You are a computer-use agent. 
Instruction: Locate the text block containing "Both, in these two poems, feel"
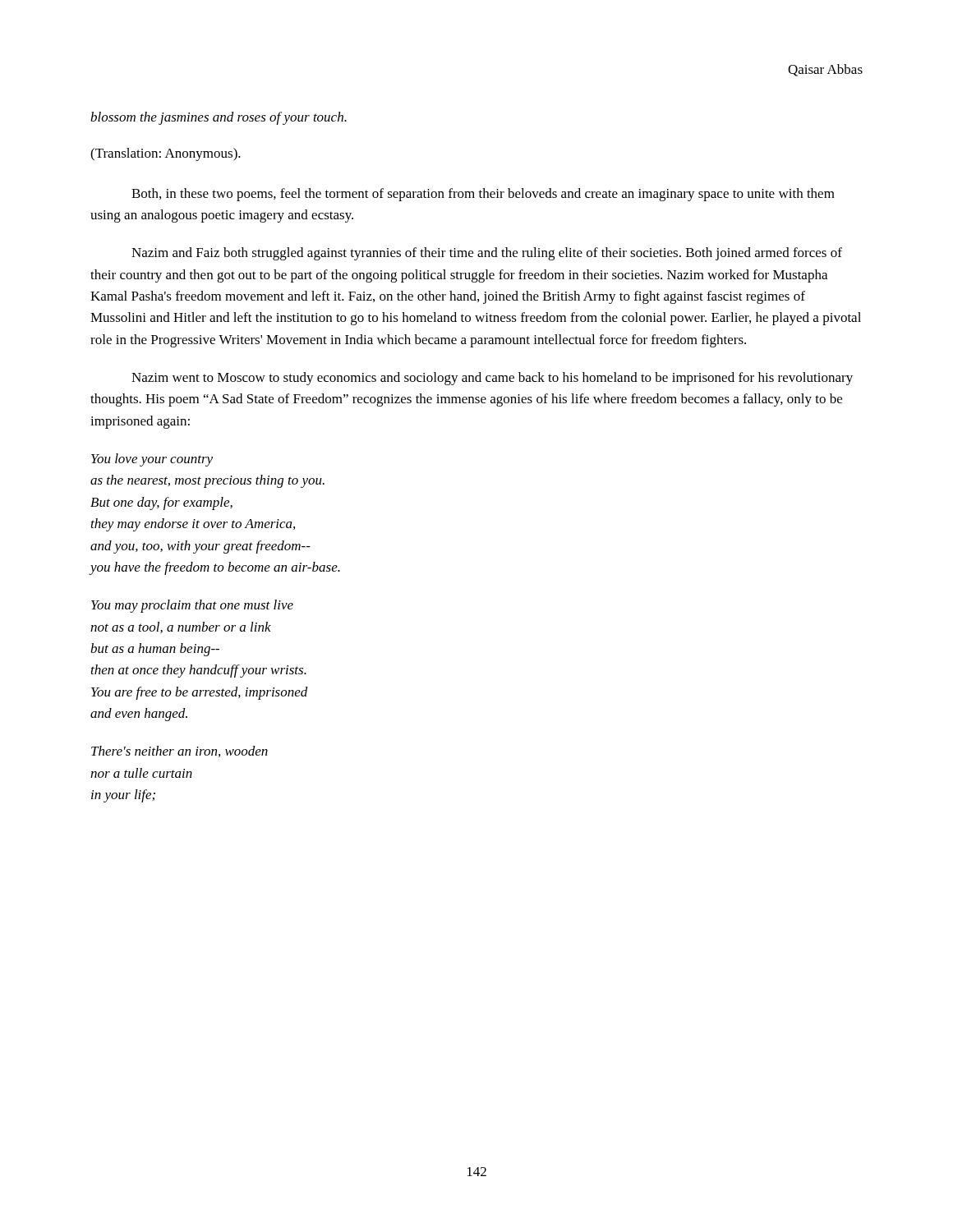pos(462,204)
